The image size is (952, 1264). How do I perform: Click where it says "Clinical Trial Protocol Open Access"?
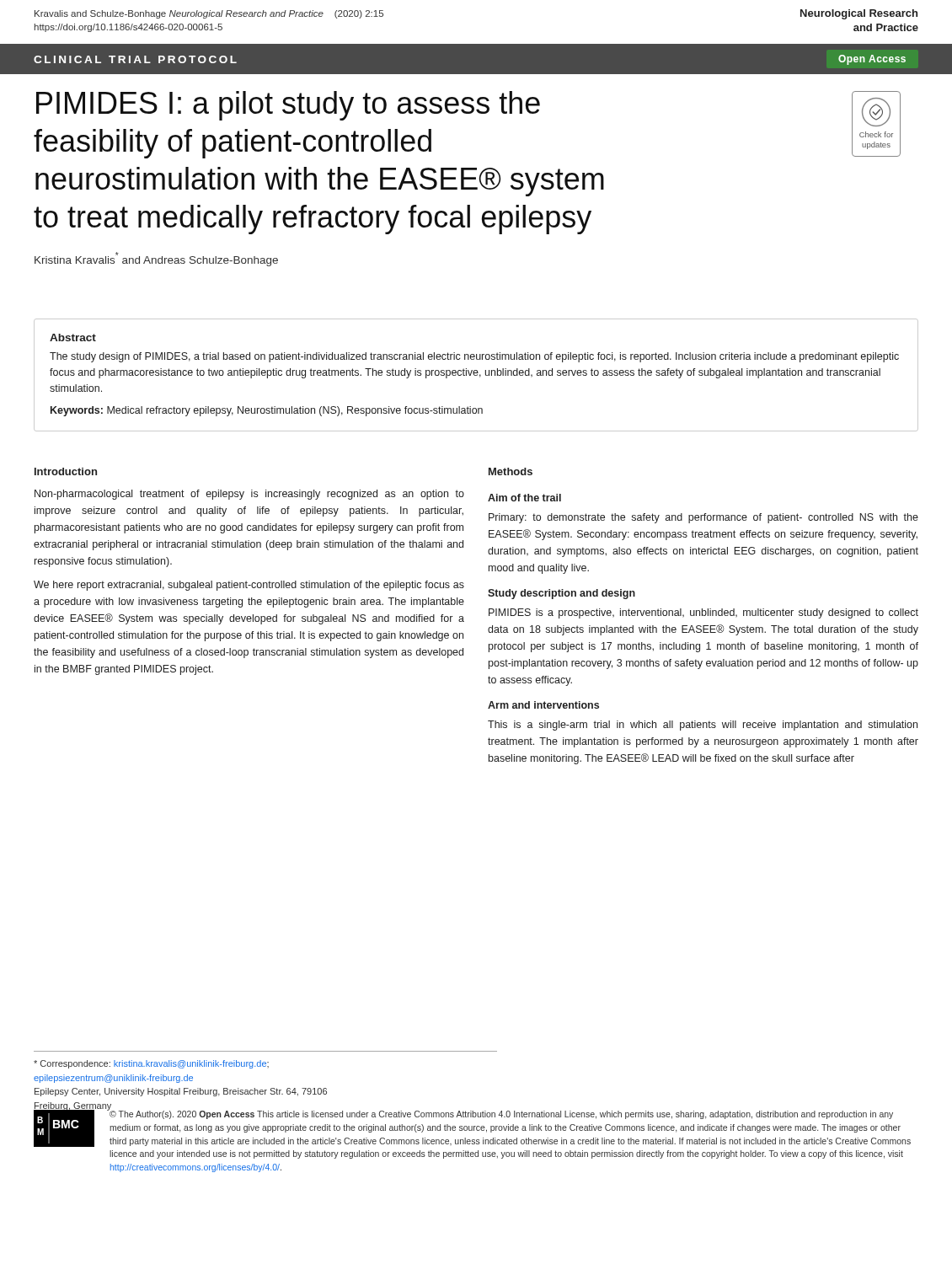coord(137,60)
